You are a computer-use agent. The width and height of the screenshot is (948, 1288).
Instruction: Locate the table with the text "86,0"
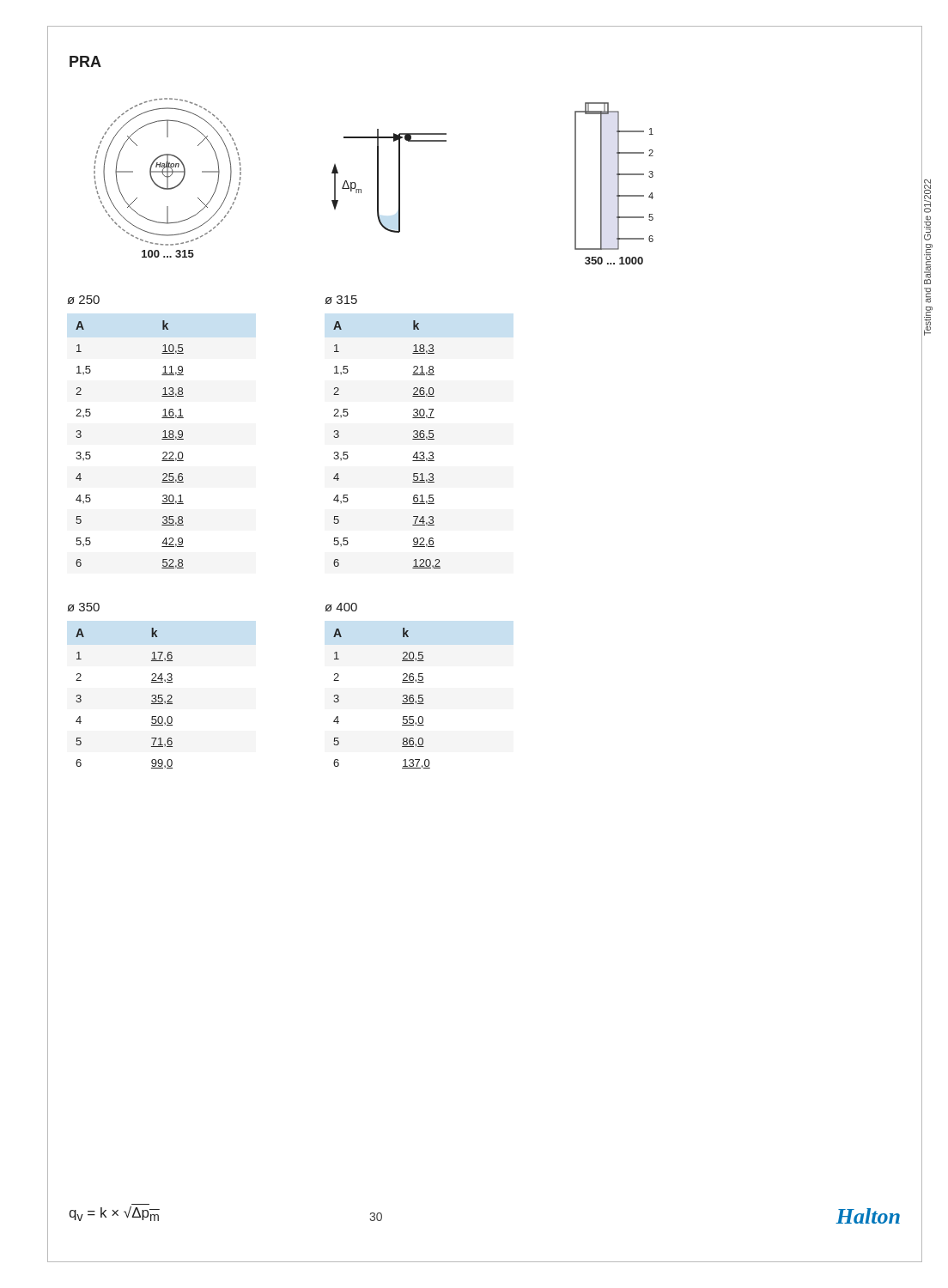click(x=419, y=697)
